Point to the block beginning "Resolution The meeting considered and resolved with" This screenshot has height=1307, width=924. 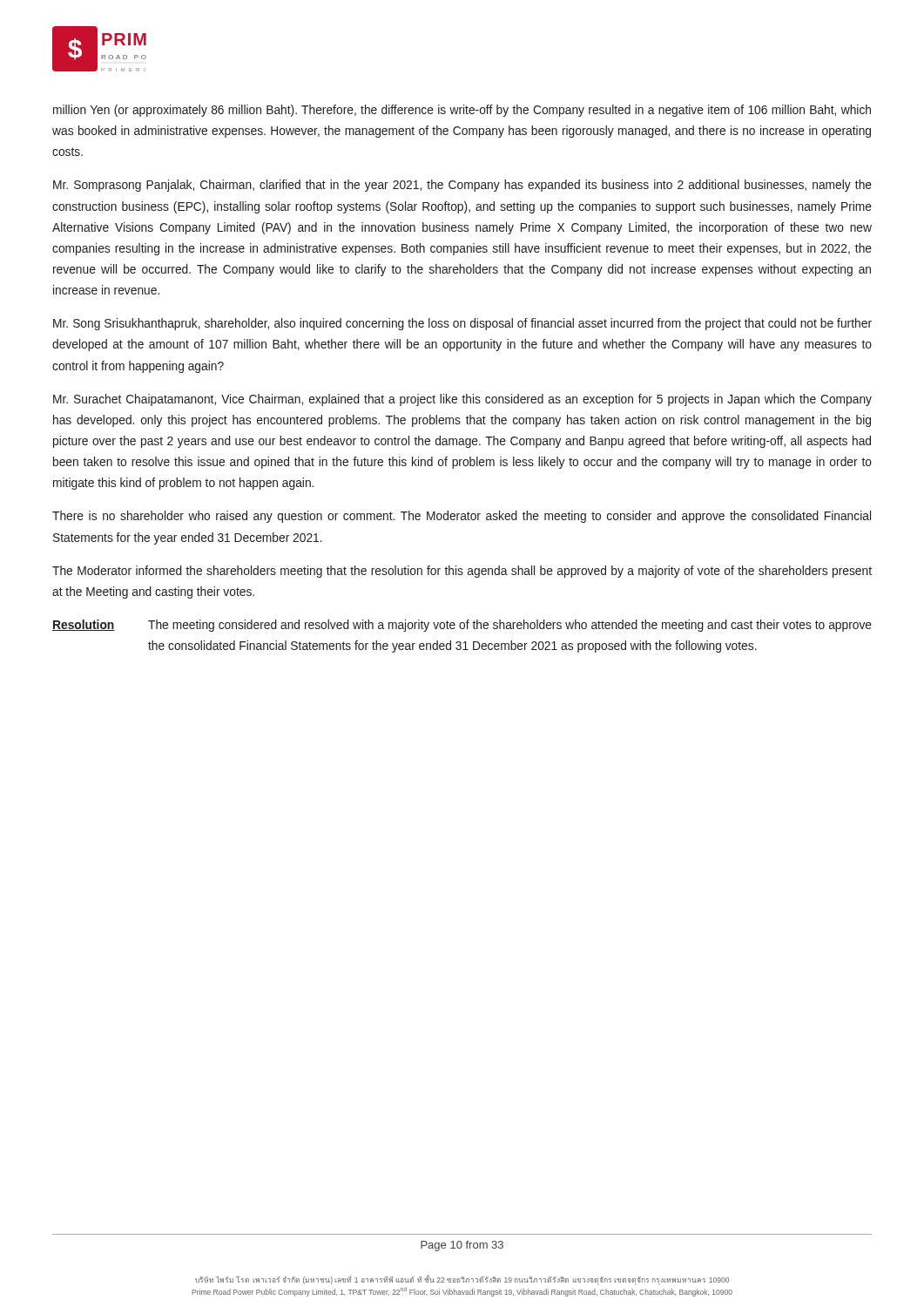click(462, 636)
